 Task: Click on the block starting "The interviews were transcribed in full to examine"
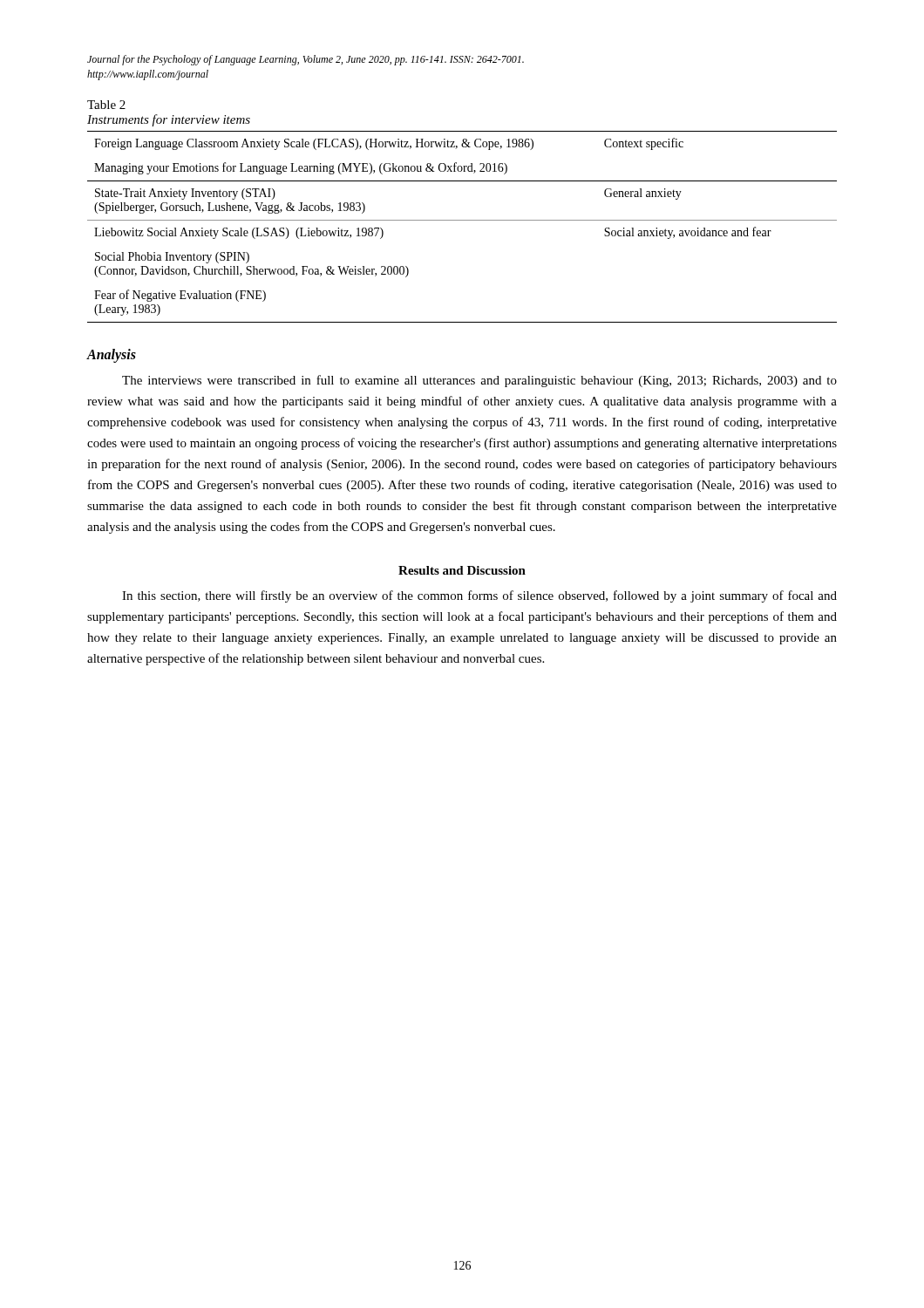[462, 453]
